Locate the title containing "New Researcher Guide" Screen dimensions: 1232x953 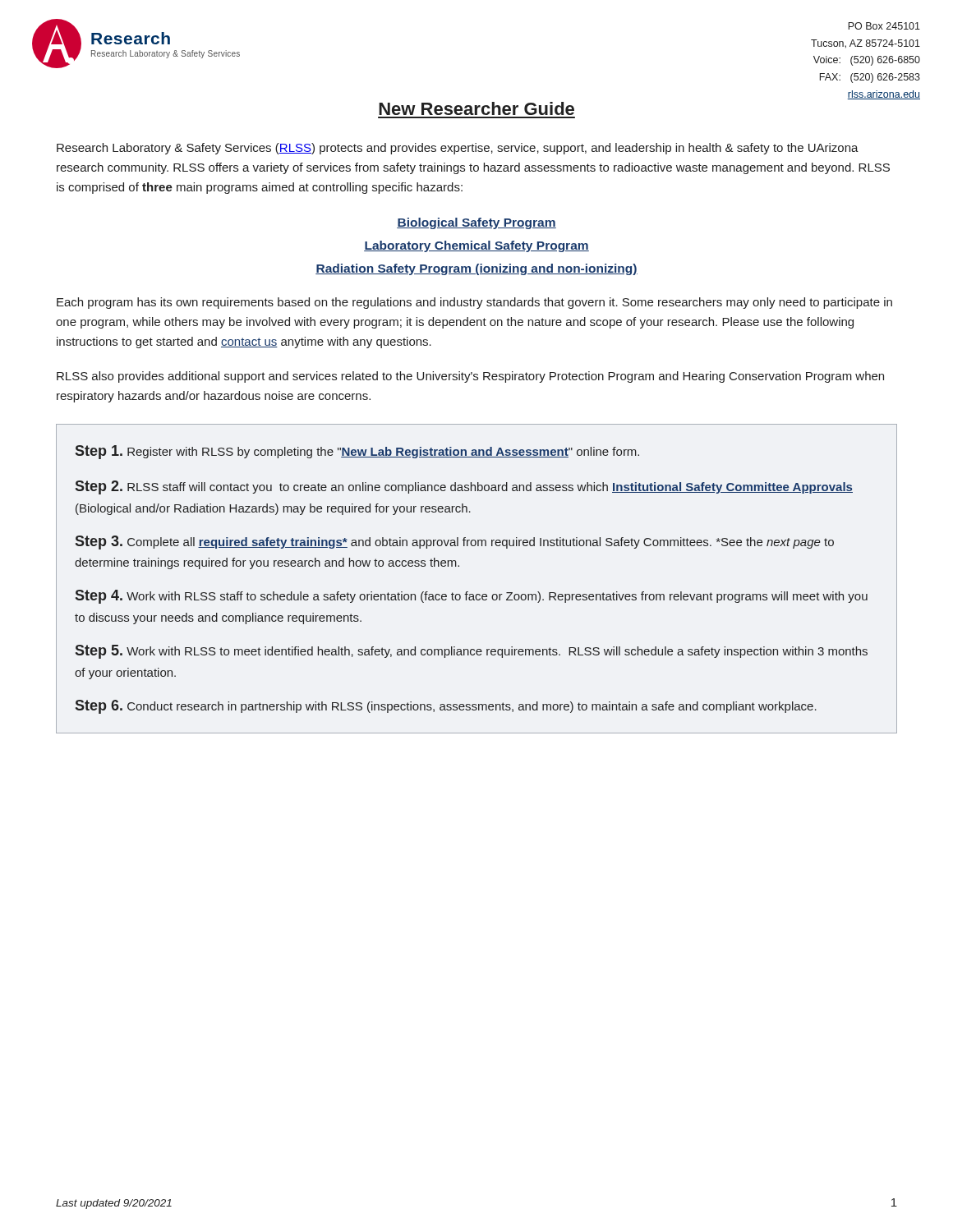(476, 109)
